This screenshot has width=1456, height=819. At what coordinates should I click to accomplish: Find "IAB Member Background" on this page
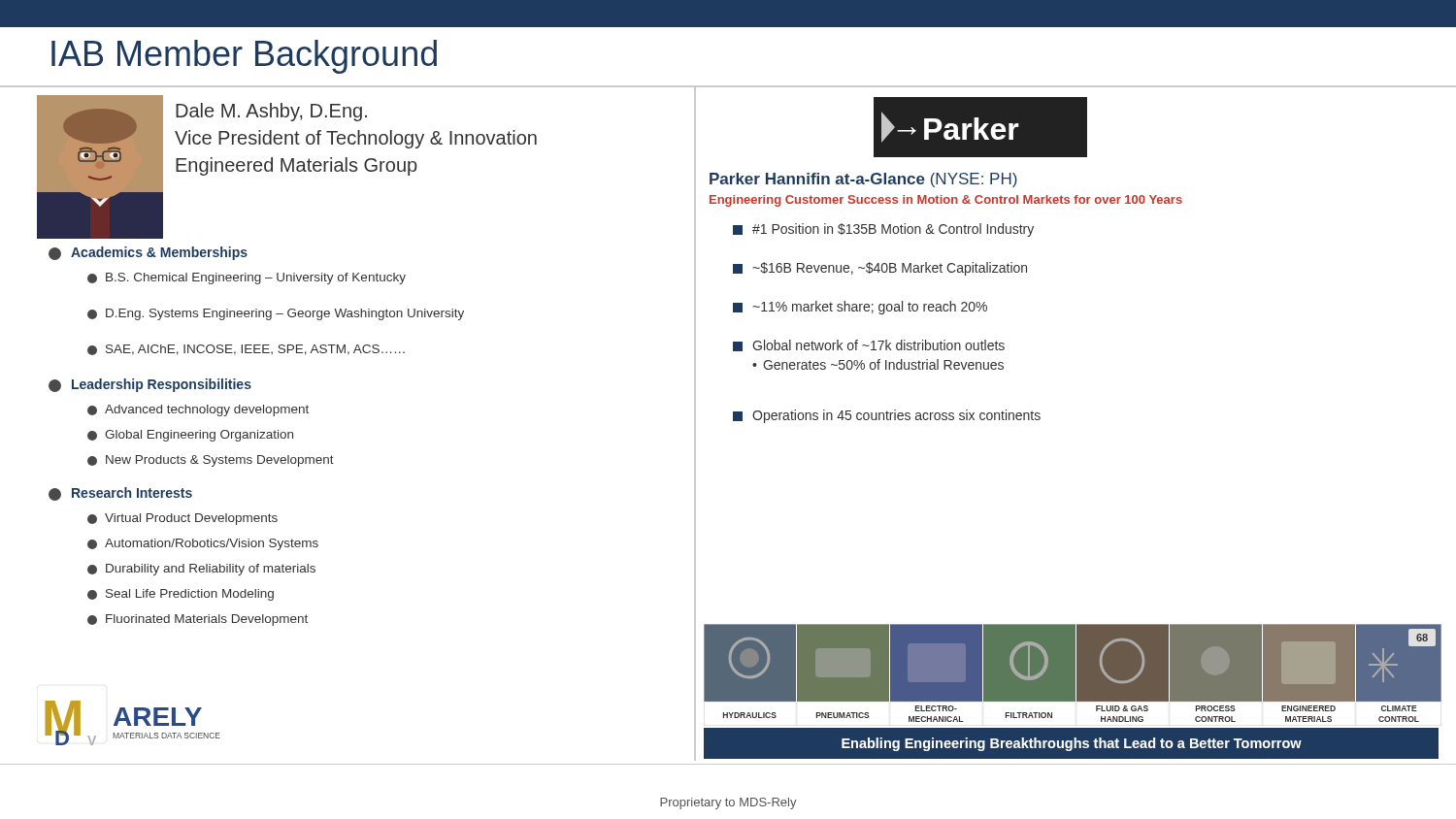pyautogui.click(x=244, y=54)
